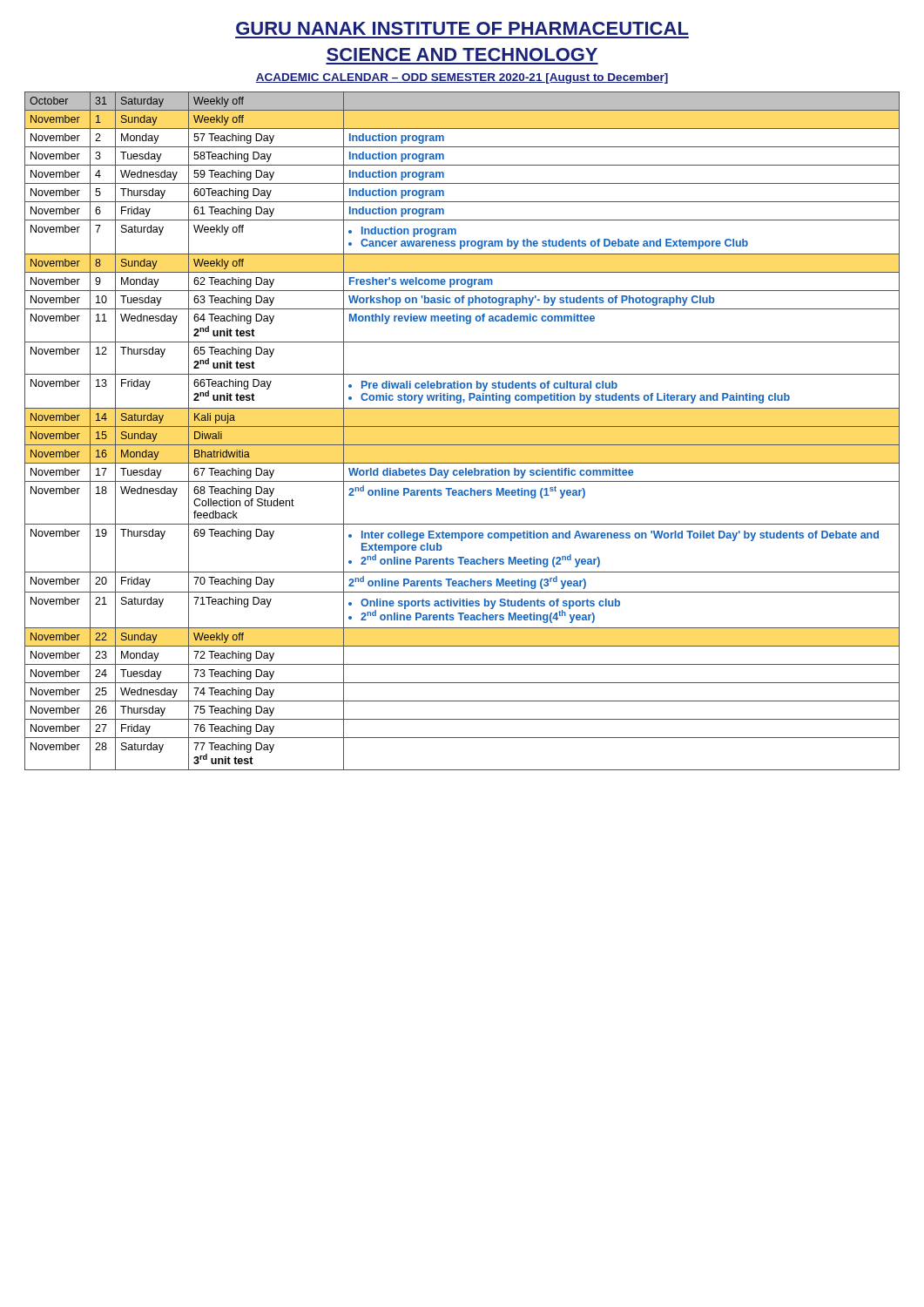This screenshot has height=1307, width=924.
Task: Select the title that says "GURU NANAK INSTITUTE OF PHARMACEUTICALSCIENCE AND"
Action: [462, 42]
